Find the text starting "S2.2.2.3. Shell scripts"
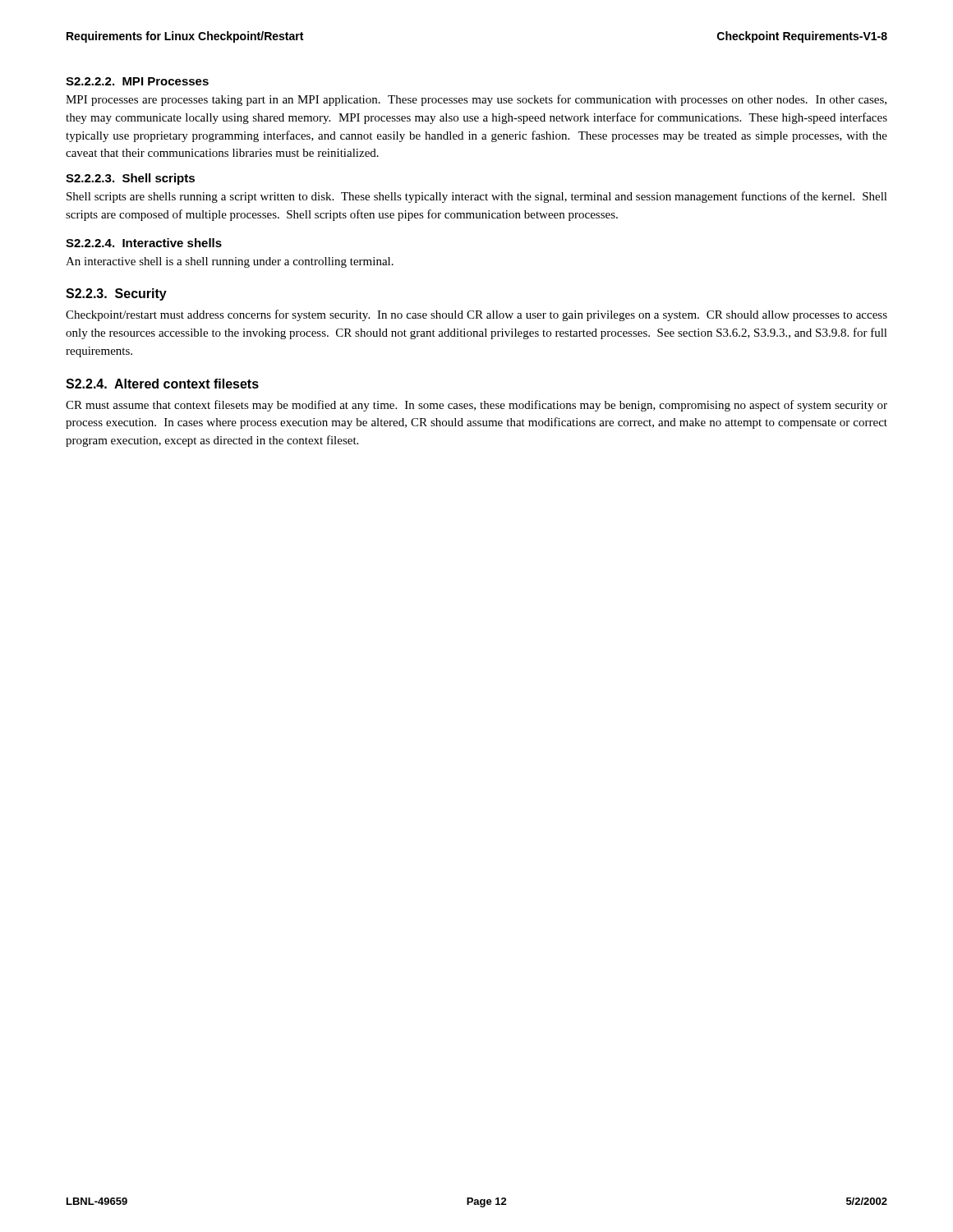Screen dimensions: 1232x953 click(130, 178)
